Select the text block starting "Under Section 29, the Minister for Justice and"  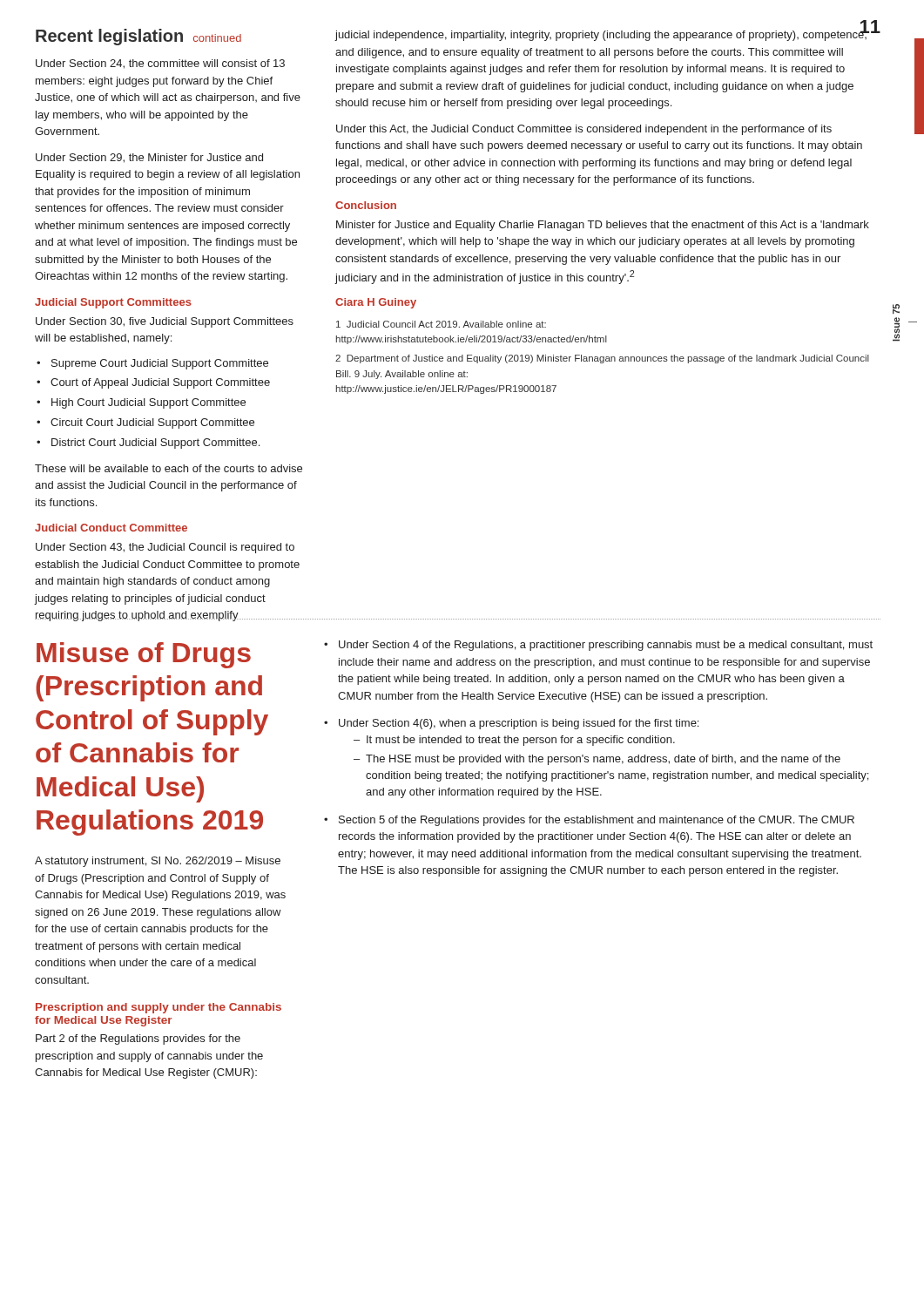(170, 217)
